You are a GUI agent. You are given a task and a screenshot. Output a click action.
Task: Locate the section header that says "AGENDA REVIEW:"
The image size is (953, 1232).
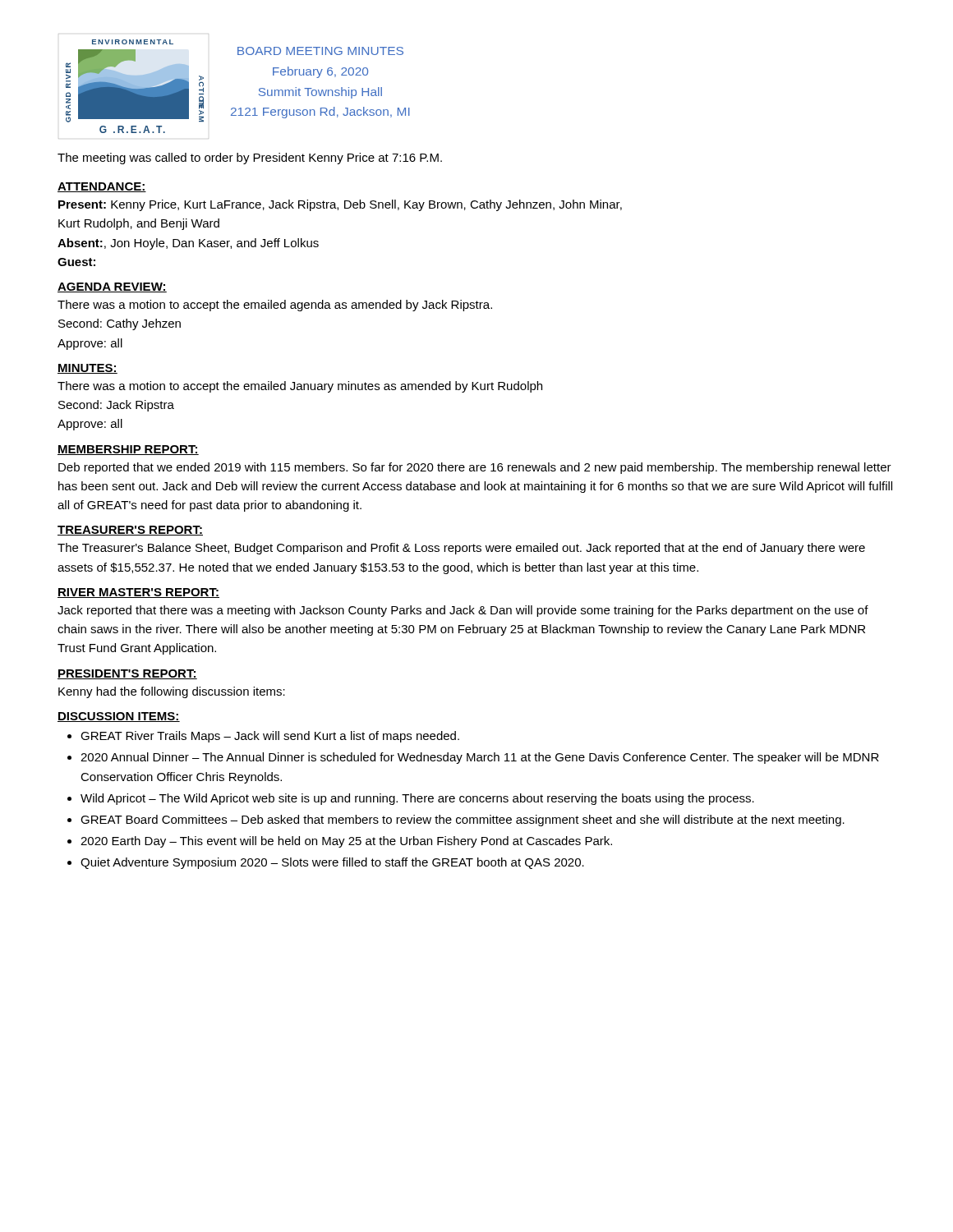click(x=112, y=286)
